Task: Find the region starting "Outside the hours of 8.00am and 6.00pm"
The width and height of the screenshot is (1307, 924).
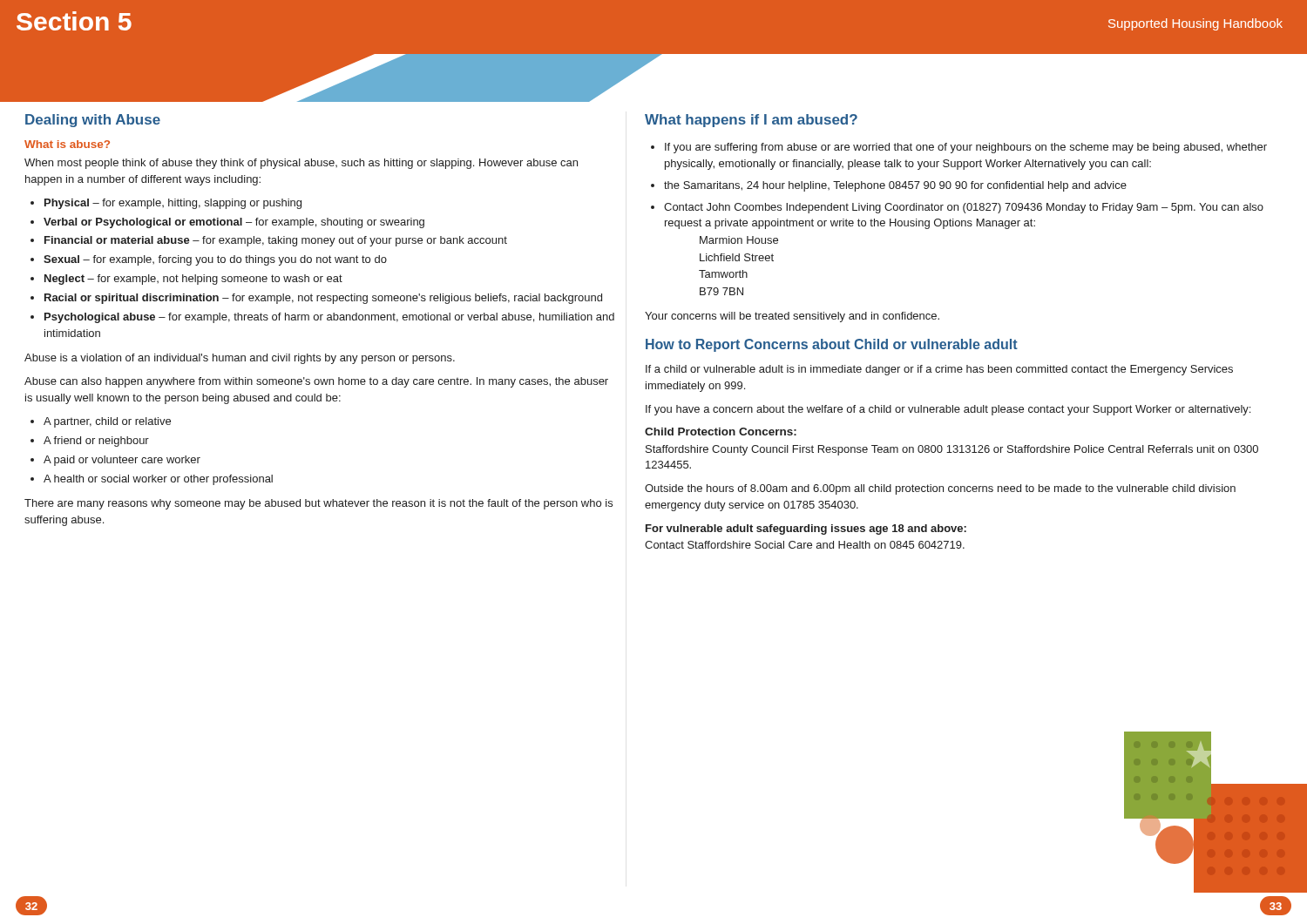Action: (x=963, y=497)
